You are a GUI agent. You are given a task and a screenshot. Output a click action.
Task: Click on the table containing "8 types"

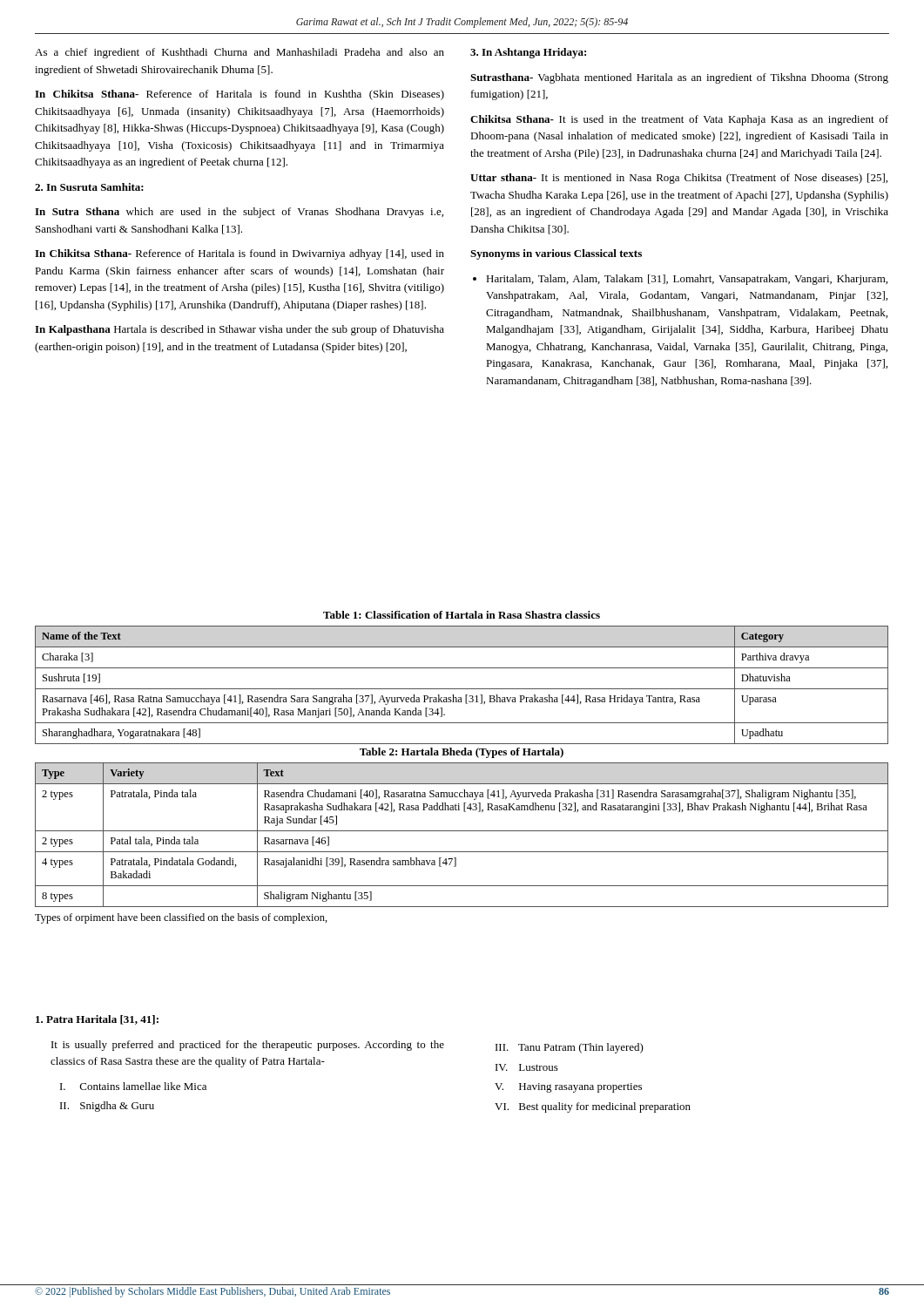coord(462,835)
